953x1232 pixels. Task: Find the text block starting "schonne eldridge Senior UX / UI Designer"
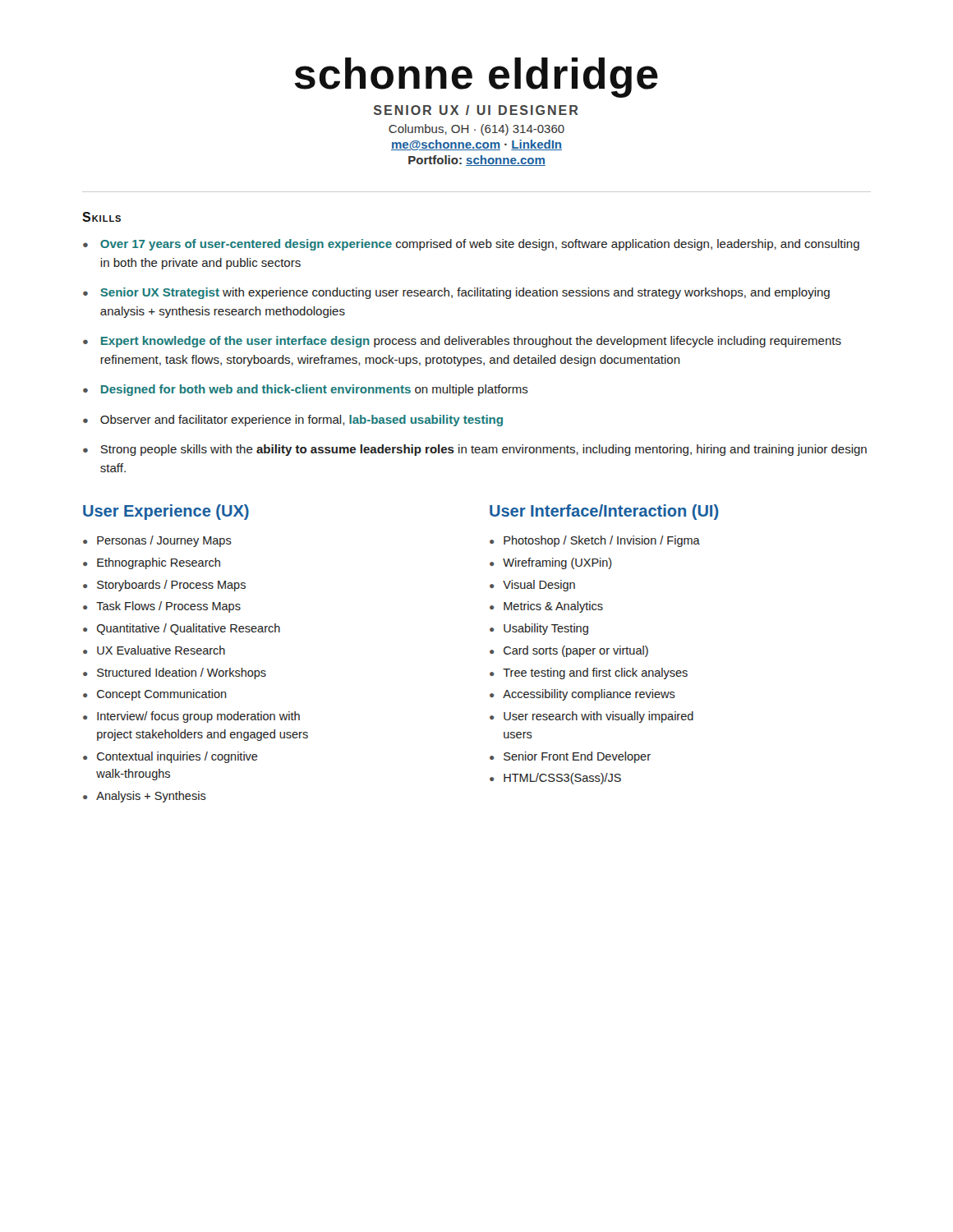point(476,108)
